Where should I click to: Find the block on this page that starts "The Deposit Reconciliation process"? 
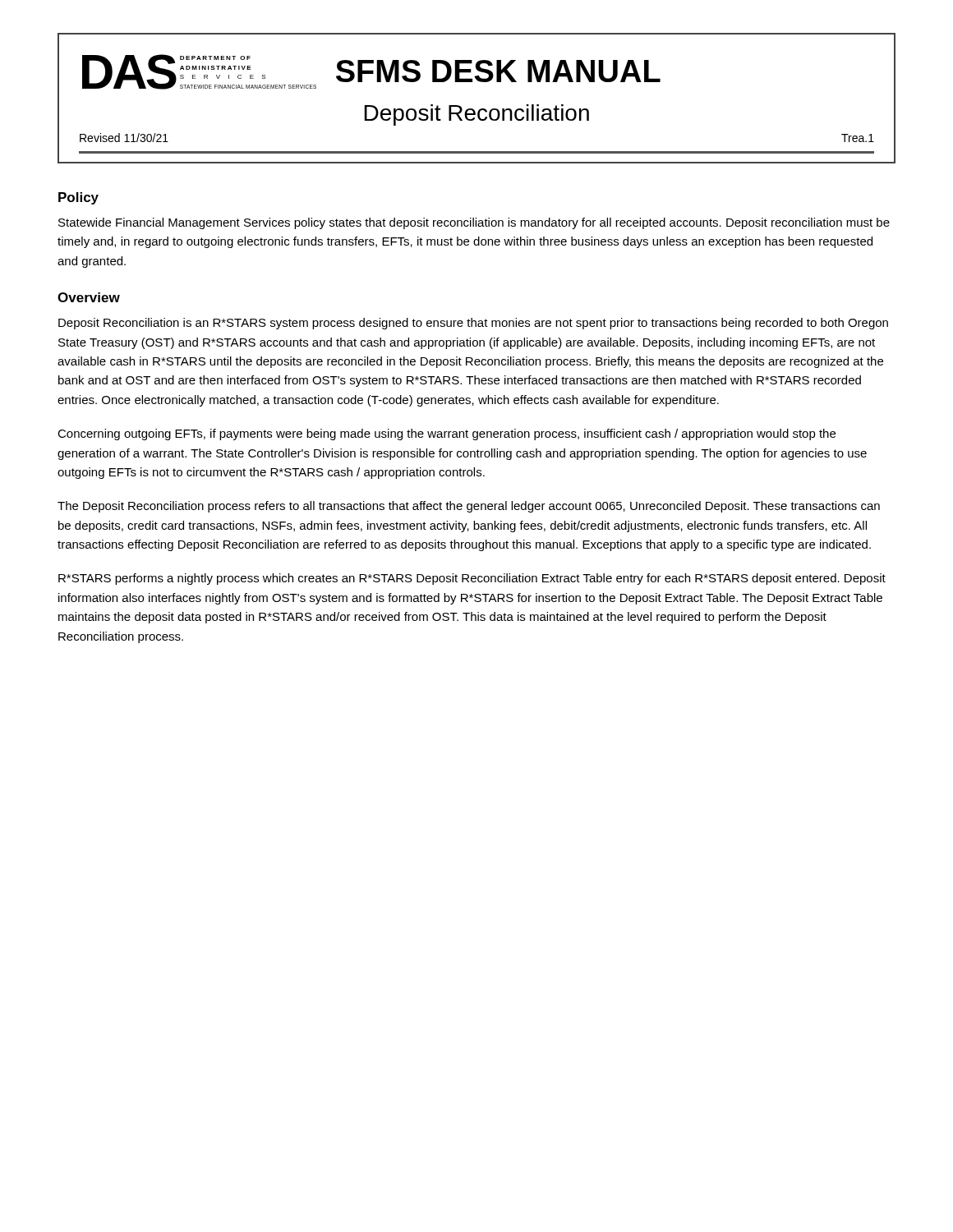pos(469,525)
